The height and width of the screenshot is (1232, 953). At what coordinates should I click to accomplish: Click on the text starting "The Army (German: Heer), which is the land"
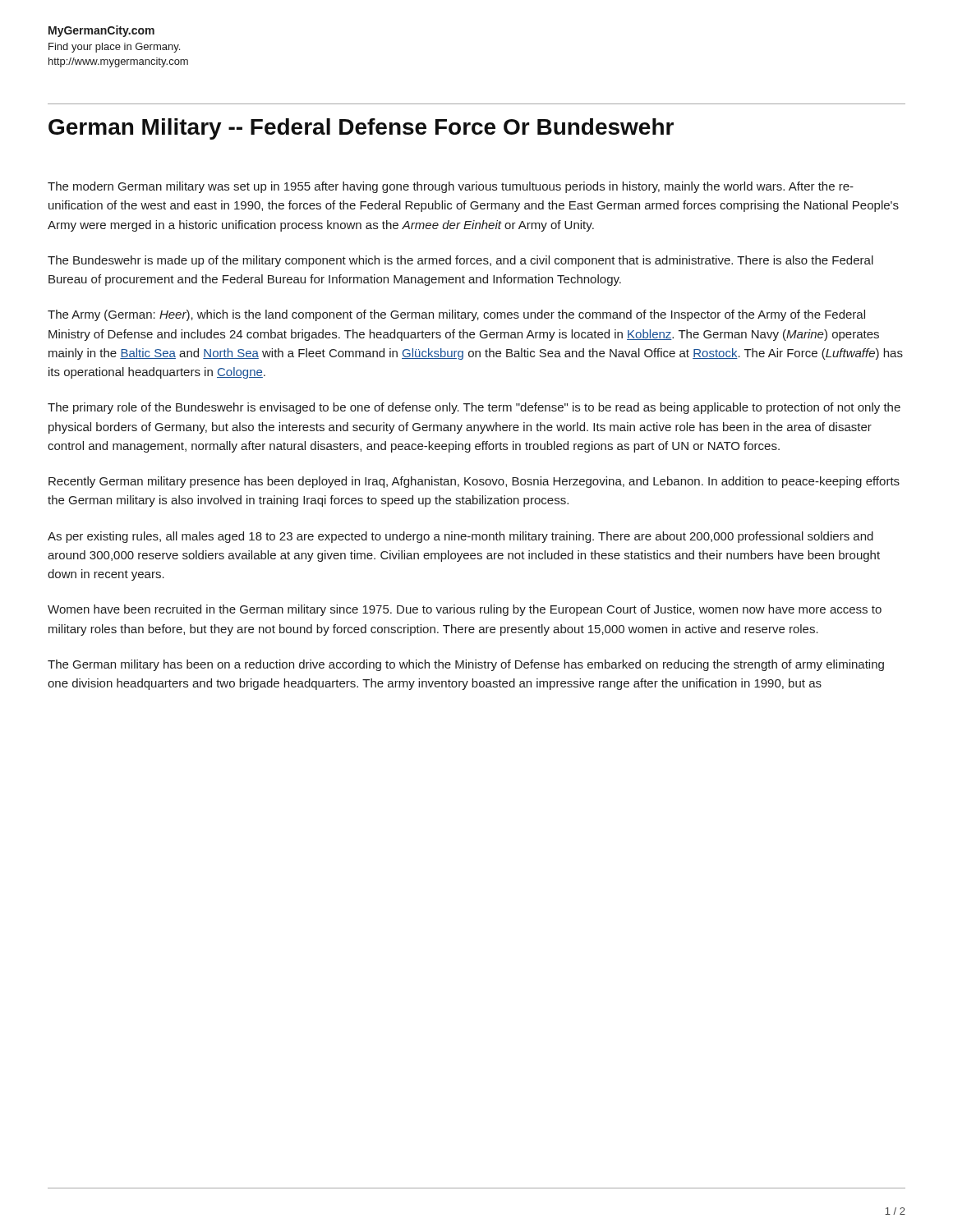[x=476, y=343]
